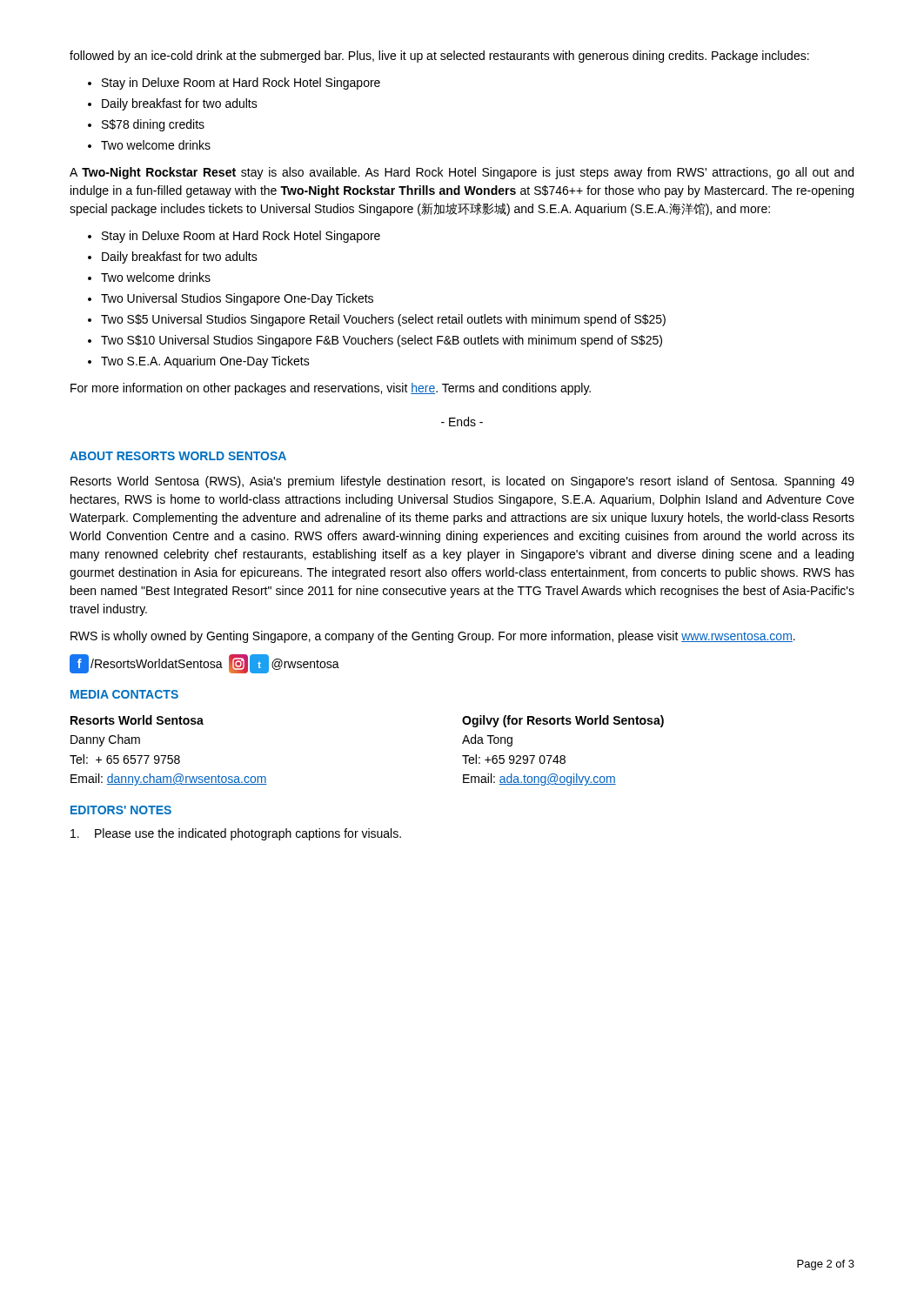
Task: Click the passage that begins "RWS is wholly owned by Genting"
Action: [462, 636]
